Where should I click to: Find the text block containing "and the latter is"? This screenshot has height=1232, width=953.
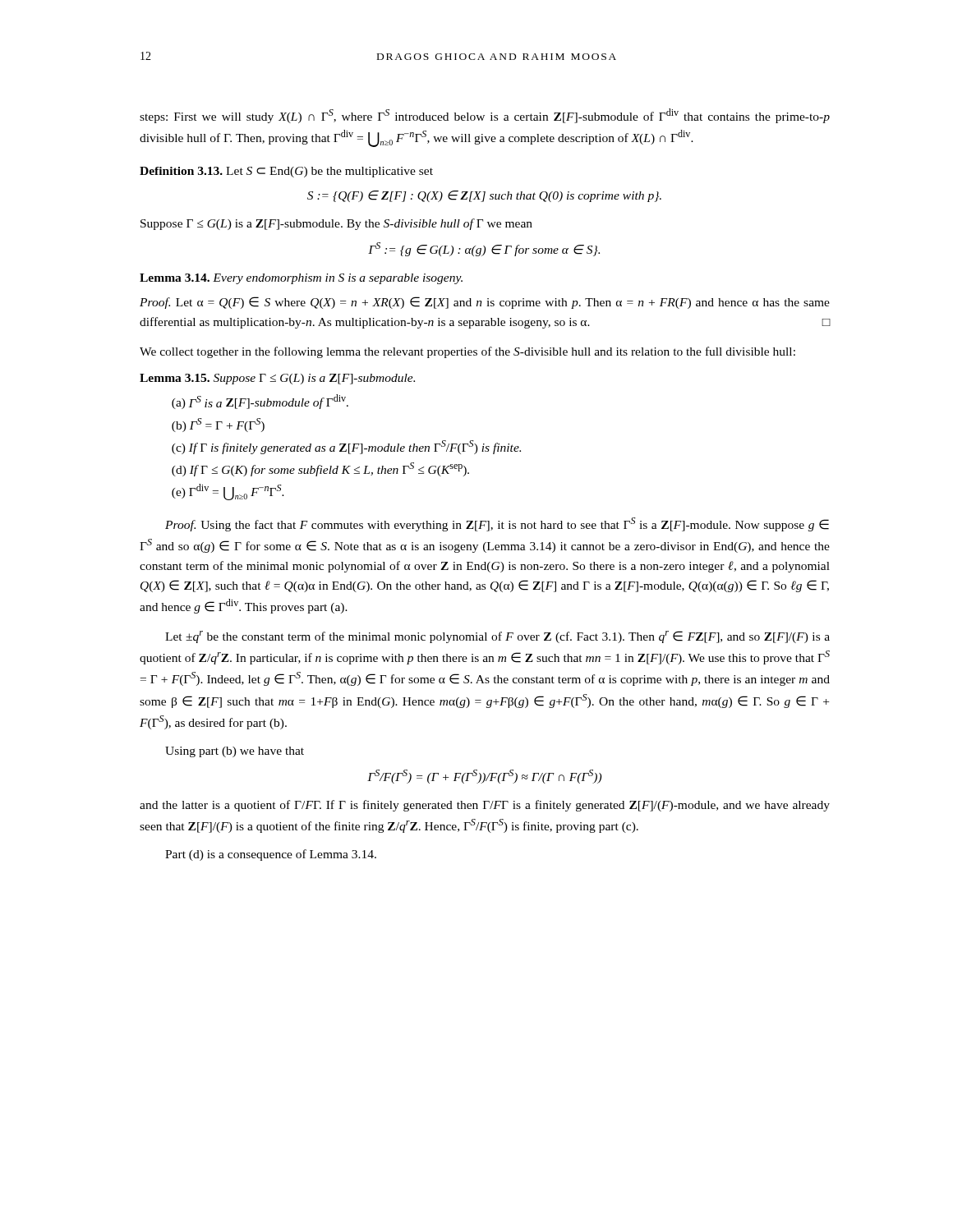485,816
